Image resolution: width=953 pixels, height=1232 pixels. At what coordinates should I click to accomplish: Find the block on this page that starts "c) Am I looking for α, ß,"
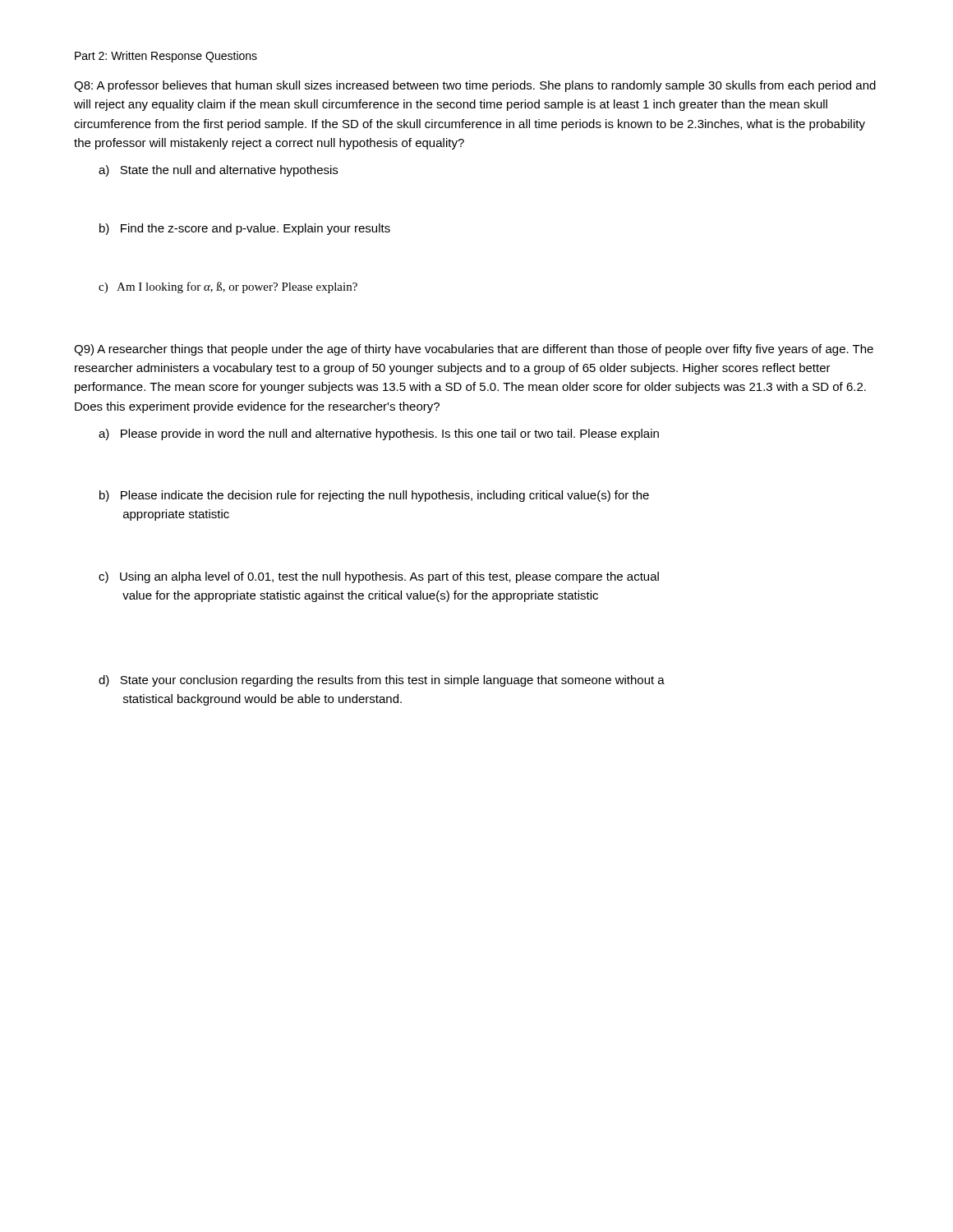point(228,286)
